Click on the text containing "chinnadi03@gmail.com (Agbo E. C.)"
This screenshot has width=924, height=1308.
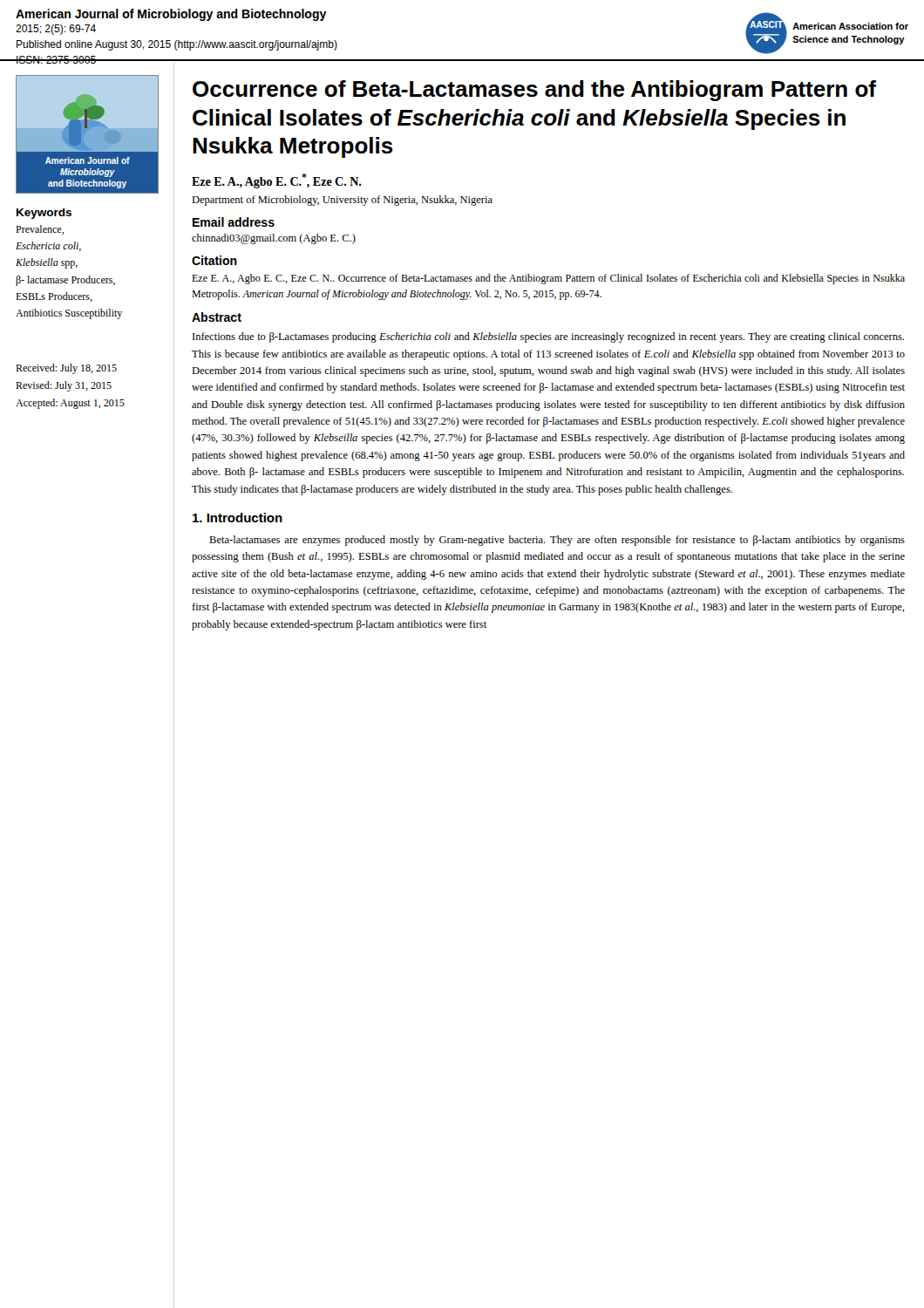(x=274, y=238)
